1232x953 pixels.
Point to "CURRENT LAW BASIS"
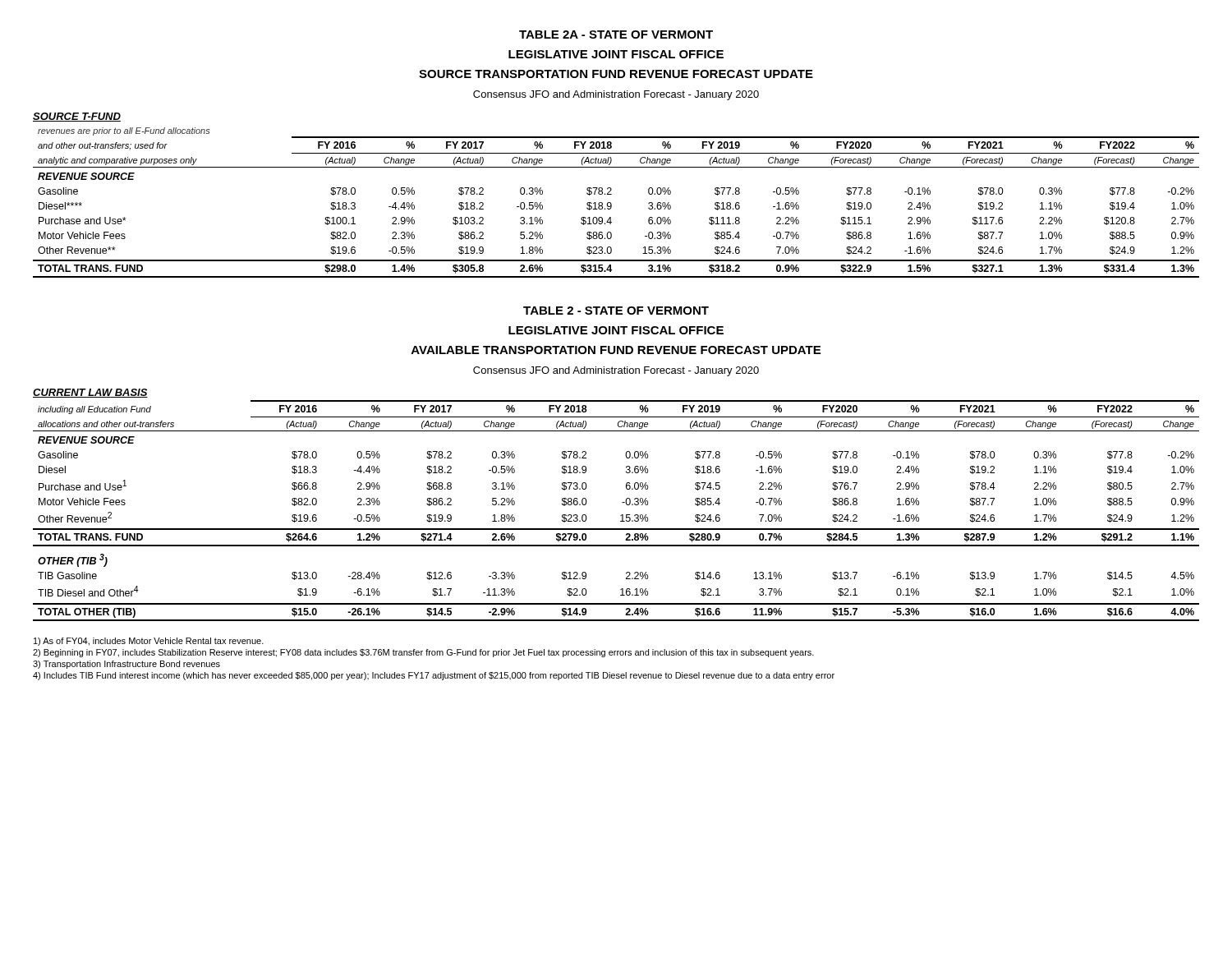(90, 392)
